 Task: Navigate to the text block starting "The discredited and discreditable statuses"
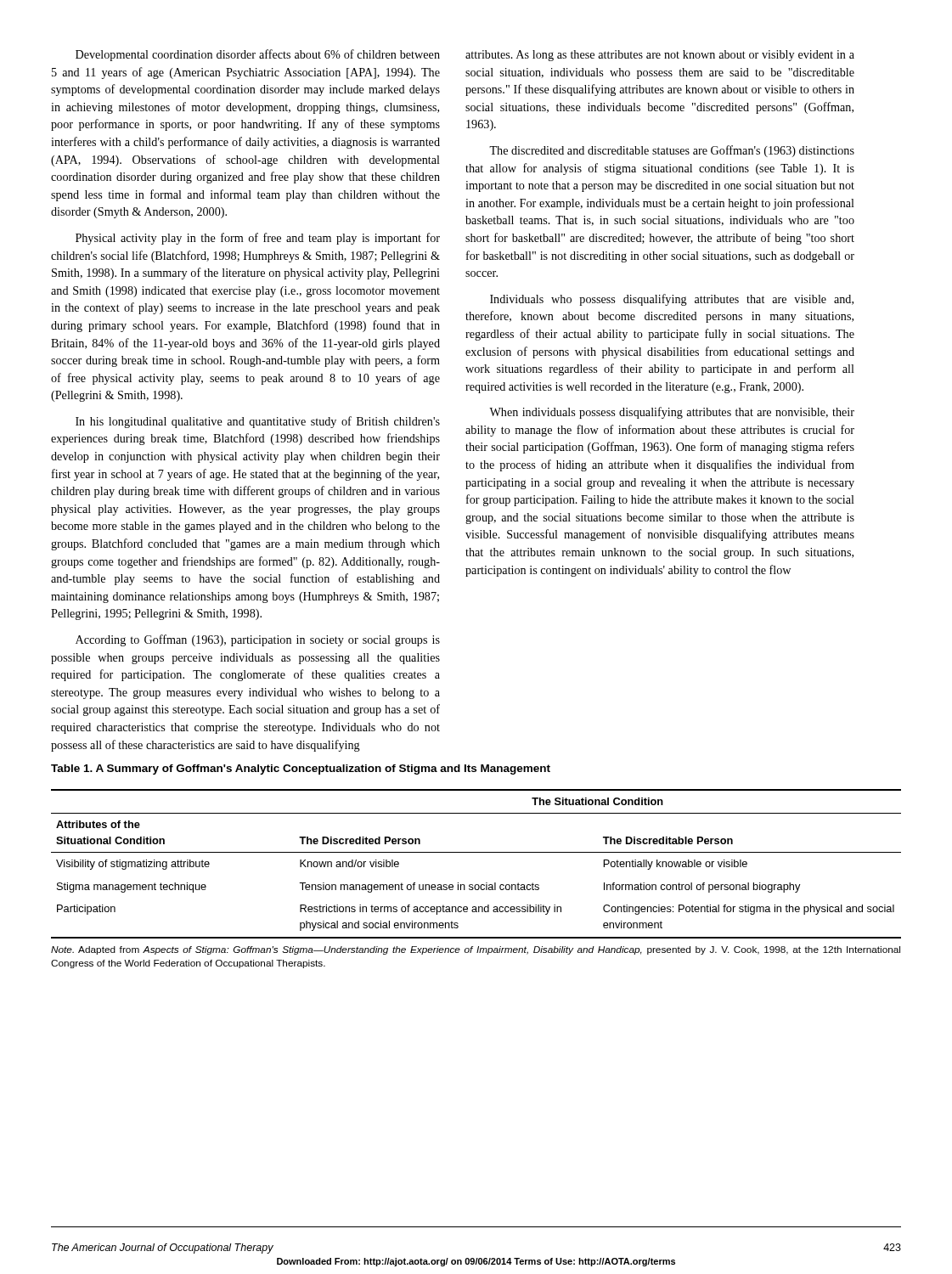tap(660, 212)
